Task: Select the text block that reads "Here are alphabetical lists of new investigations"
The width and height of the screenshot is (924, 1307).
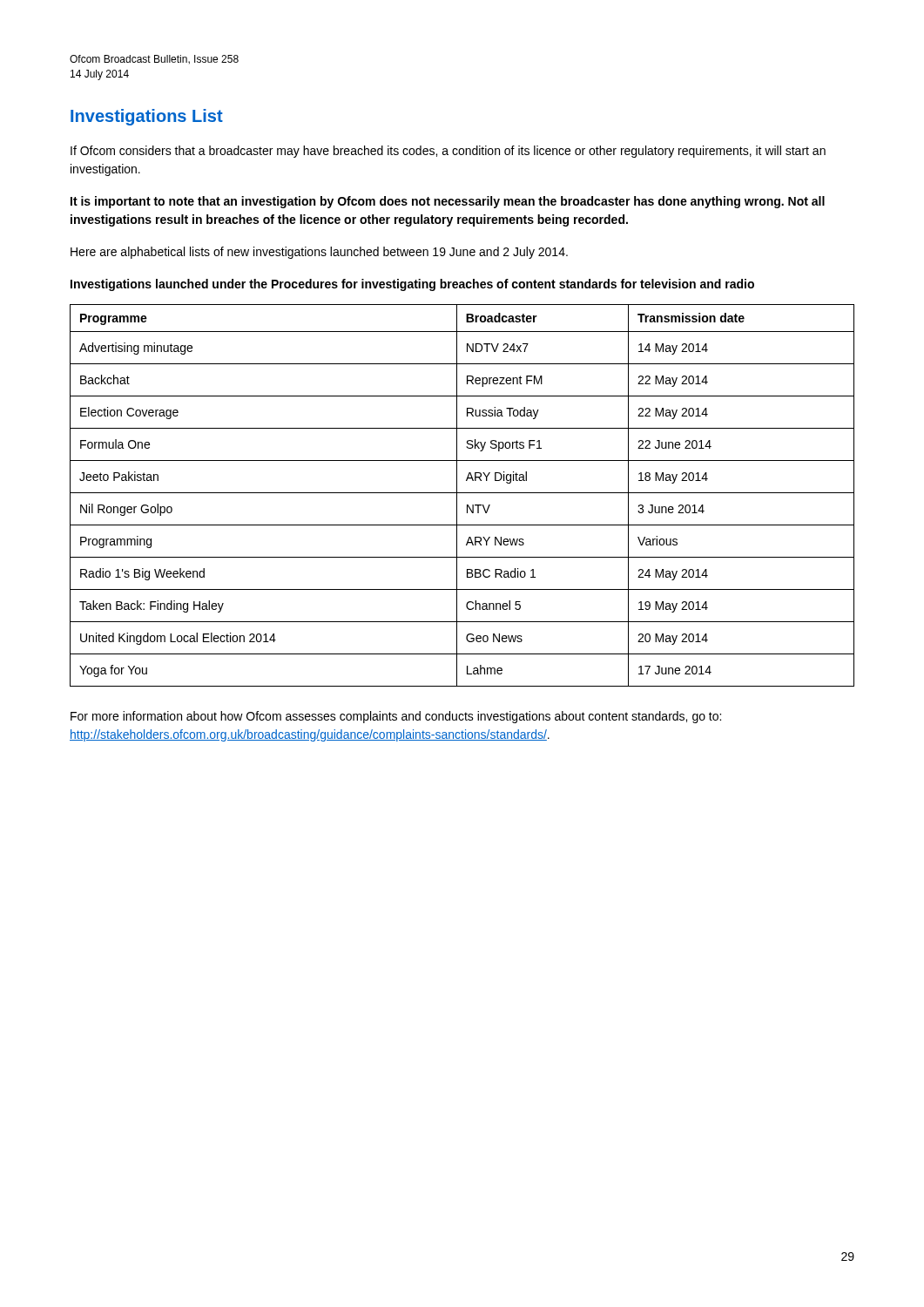Action: point(319,251)
